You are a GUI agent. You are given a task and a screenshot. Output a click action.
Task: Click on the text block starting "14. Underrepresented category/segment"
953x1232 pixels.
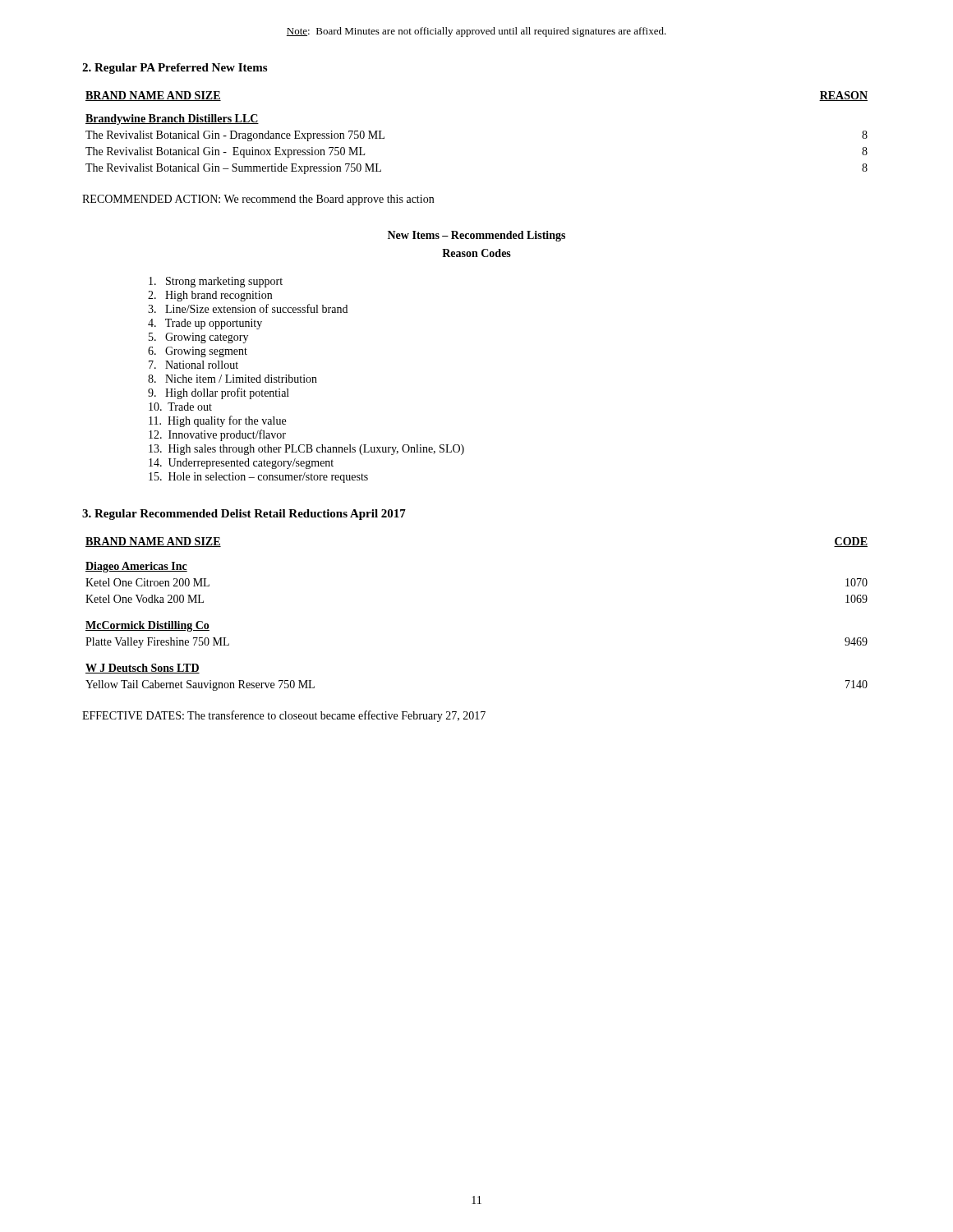click(241, 463)
